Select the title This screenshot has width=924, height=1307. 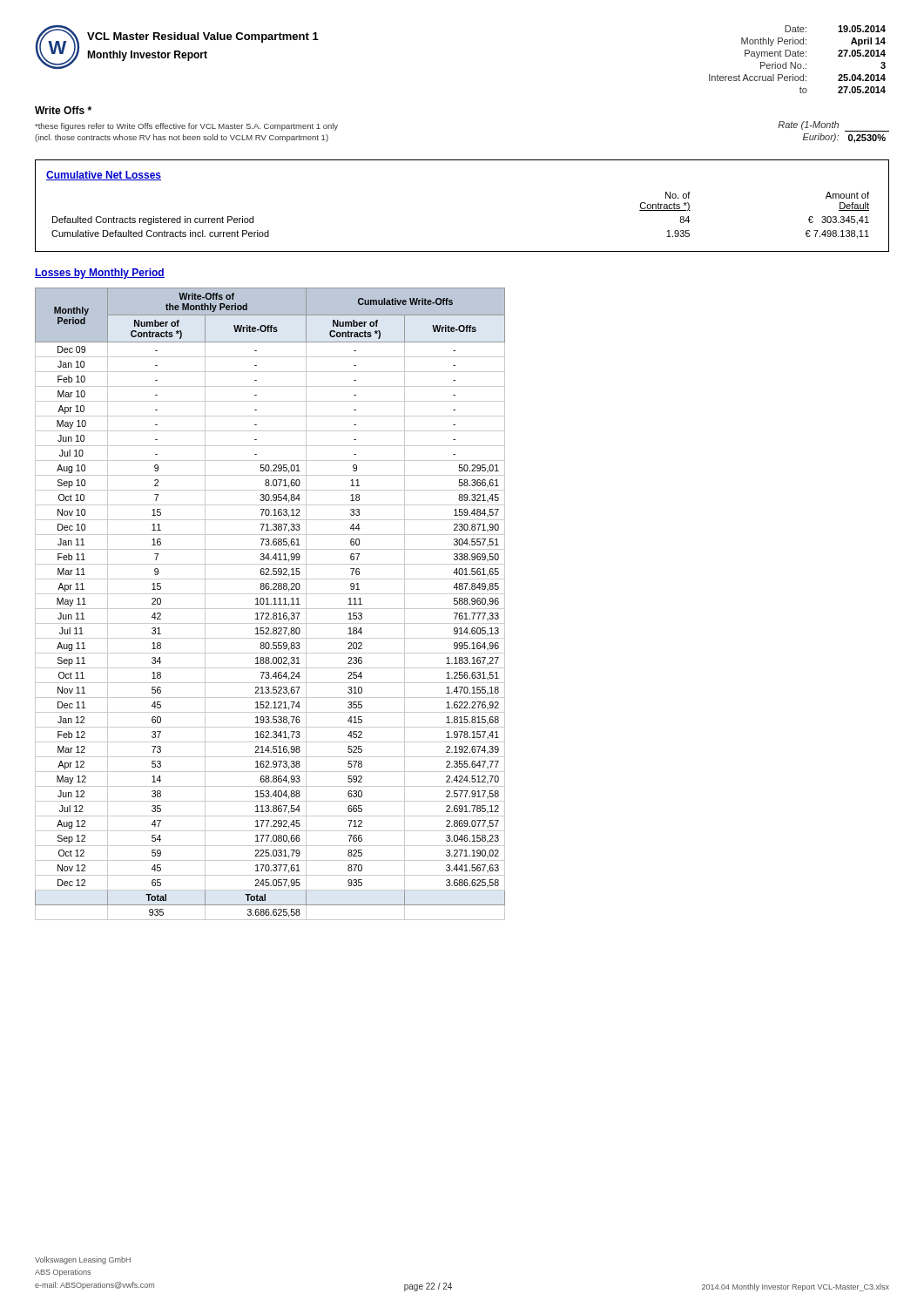click(203, 45)
